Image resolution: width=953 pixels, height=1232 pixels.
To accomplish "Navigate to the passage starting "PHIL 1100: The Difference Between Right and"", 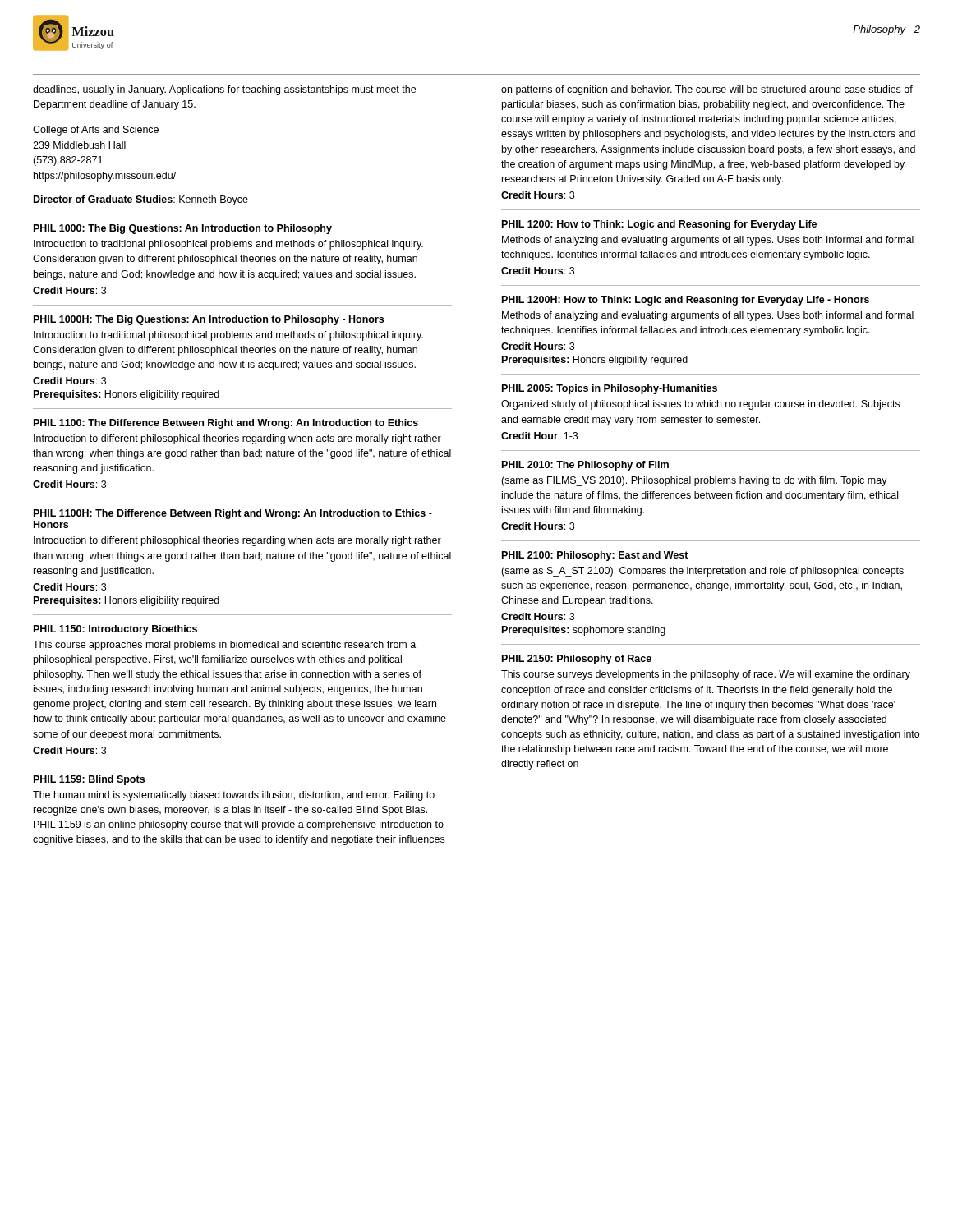I will (242, 423).
